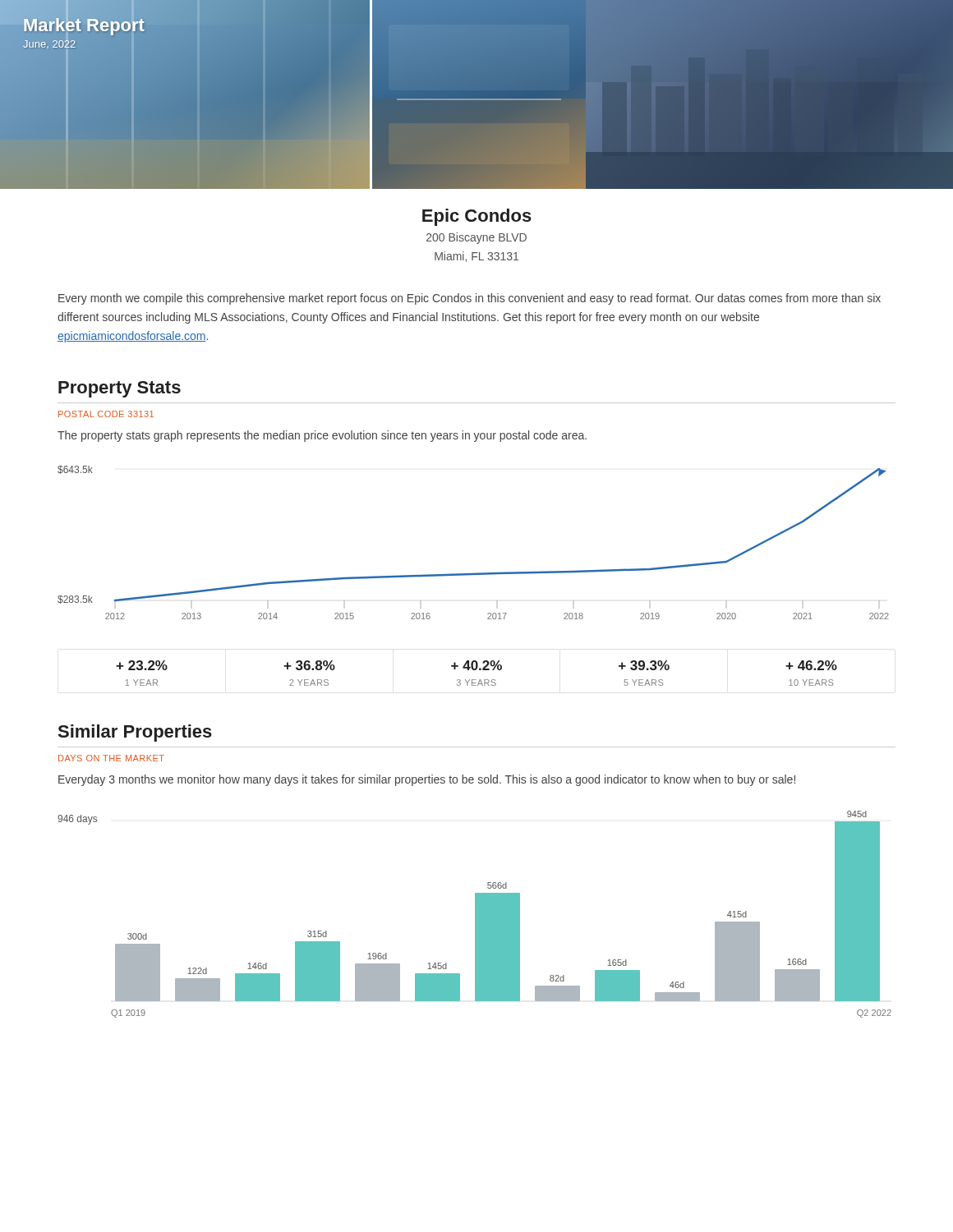The width and height of the screenshot is (953, 1232).
Task: Click on the line chart
Action: click(476, 553)
